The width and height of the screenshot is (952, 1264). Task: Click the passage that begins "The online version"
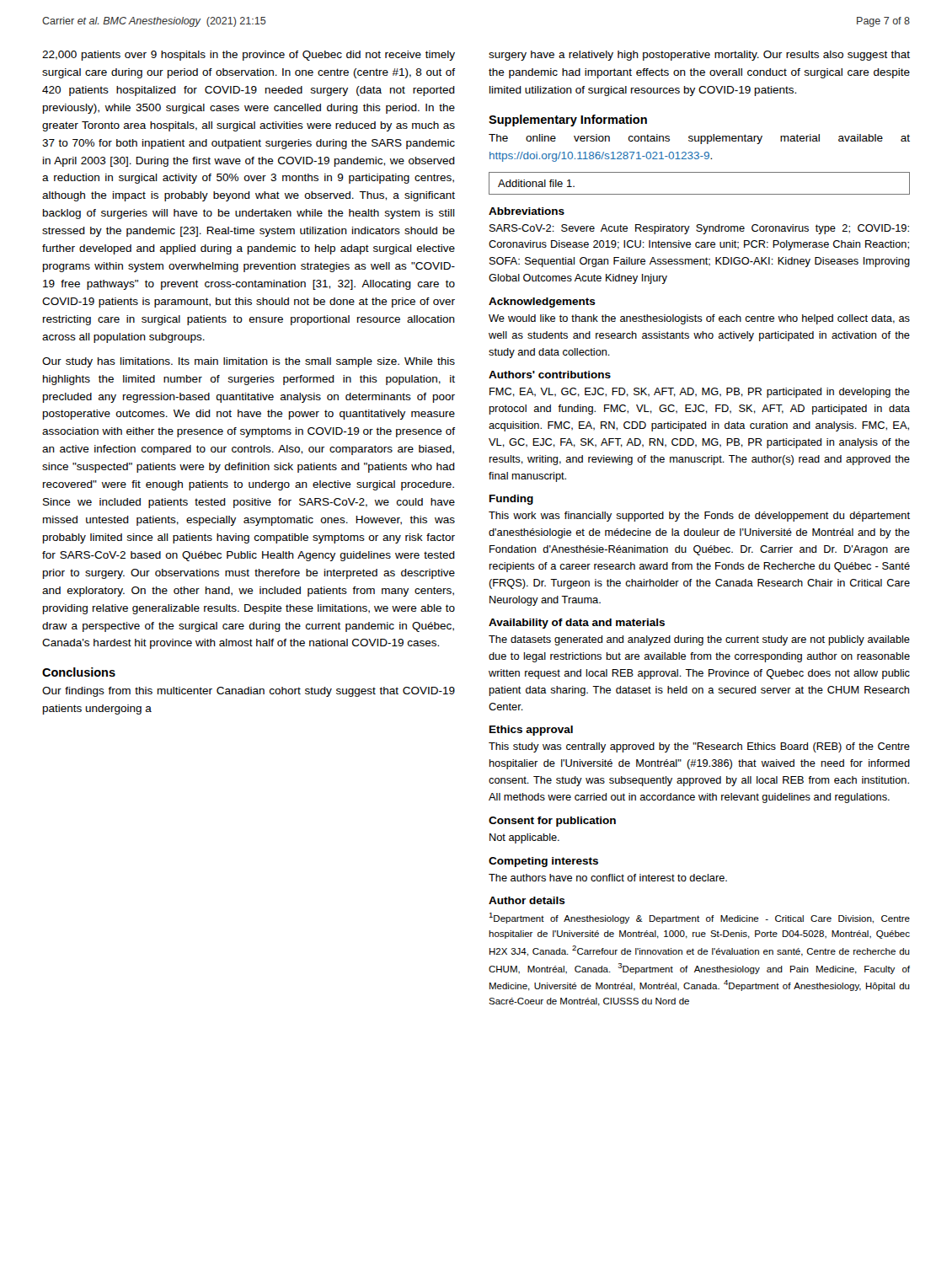699,147
